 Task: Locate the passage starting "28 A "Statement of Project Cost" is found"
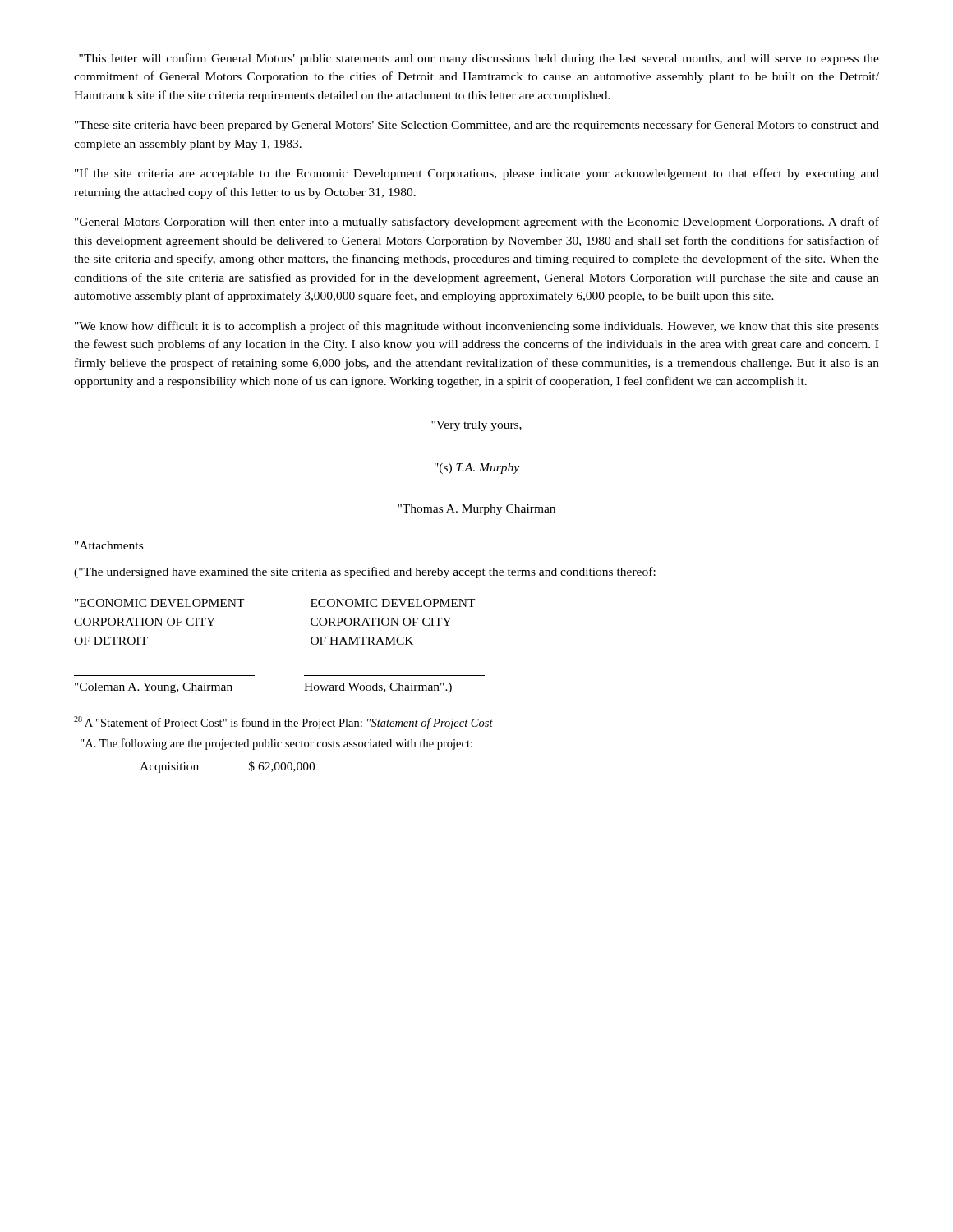point(476,745)
